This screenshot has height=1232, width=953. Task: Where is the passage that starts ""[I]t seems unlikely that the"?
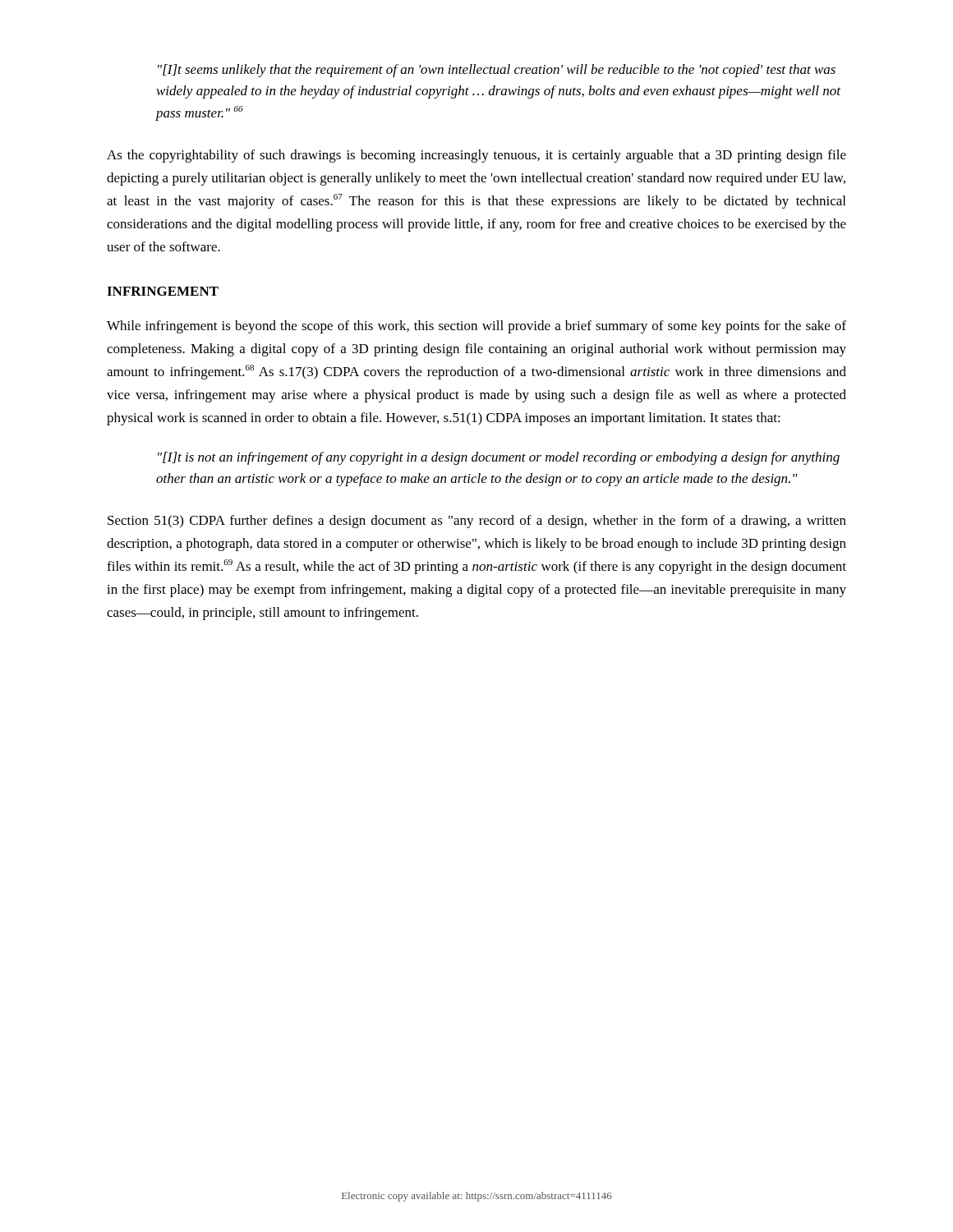pos(498,91)
